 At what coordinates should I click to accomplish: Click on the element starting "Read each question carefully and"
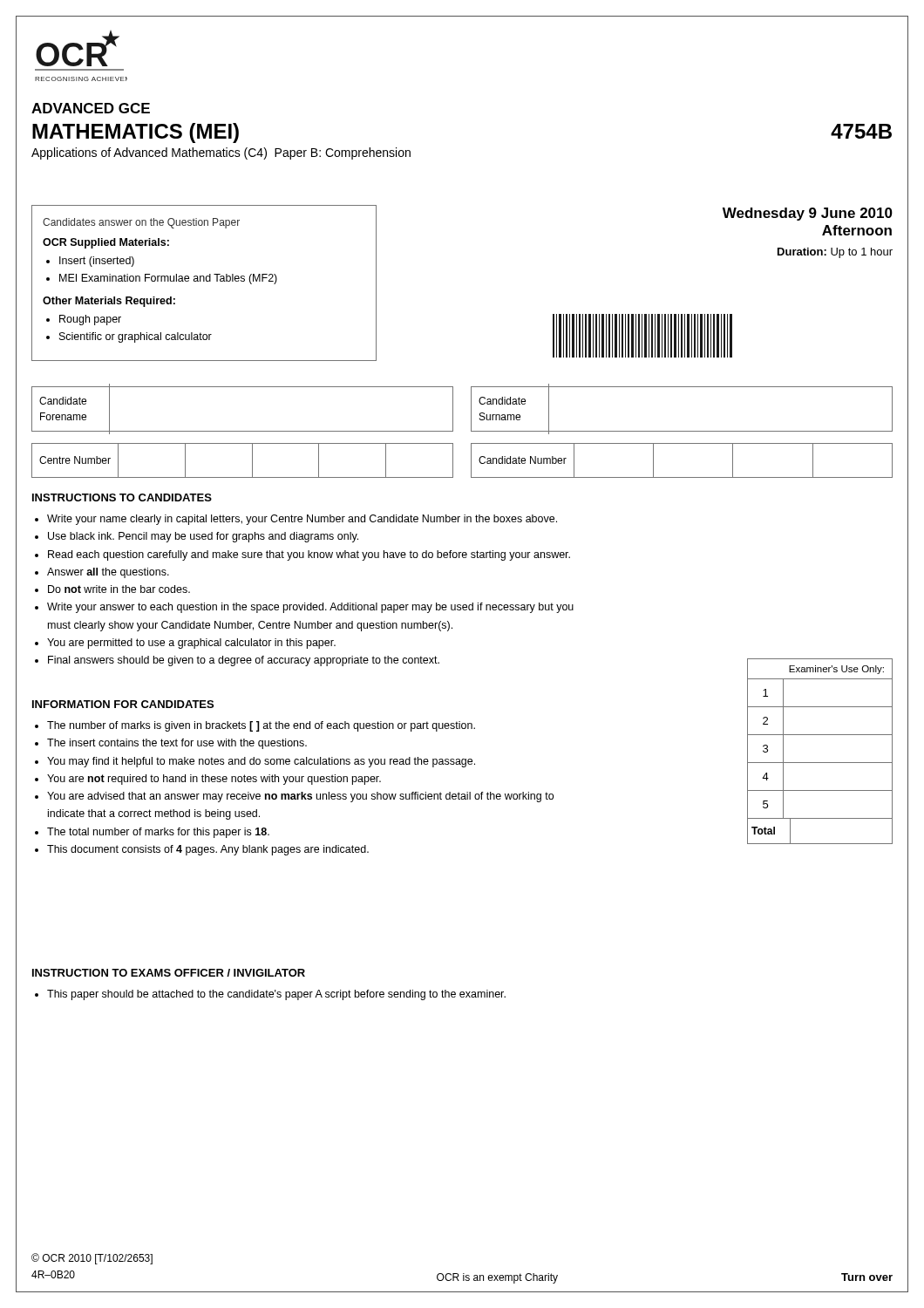[309, 554]
